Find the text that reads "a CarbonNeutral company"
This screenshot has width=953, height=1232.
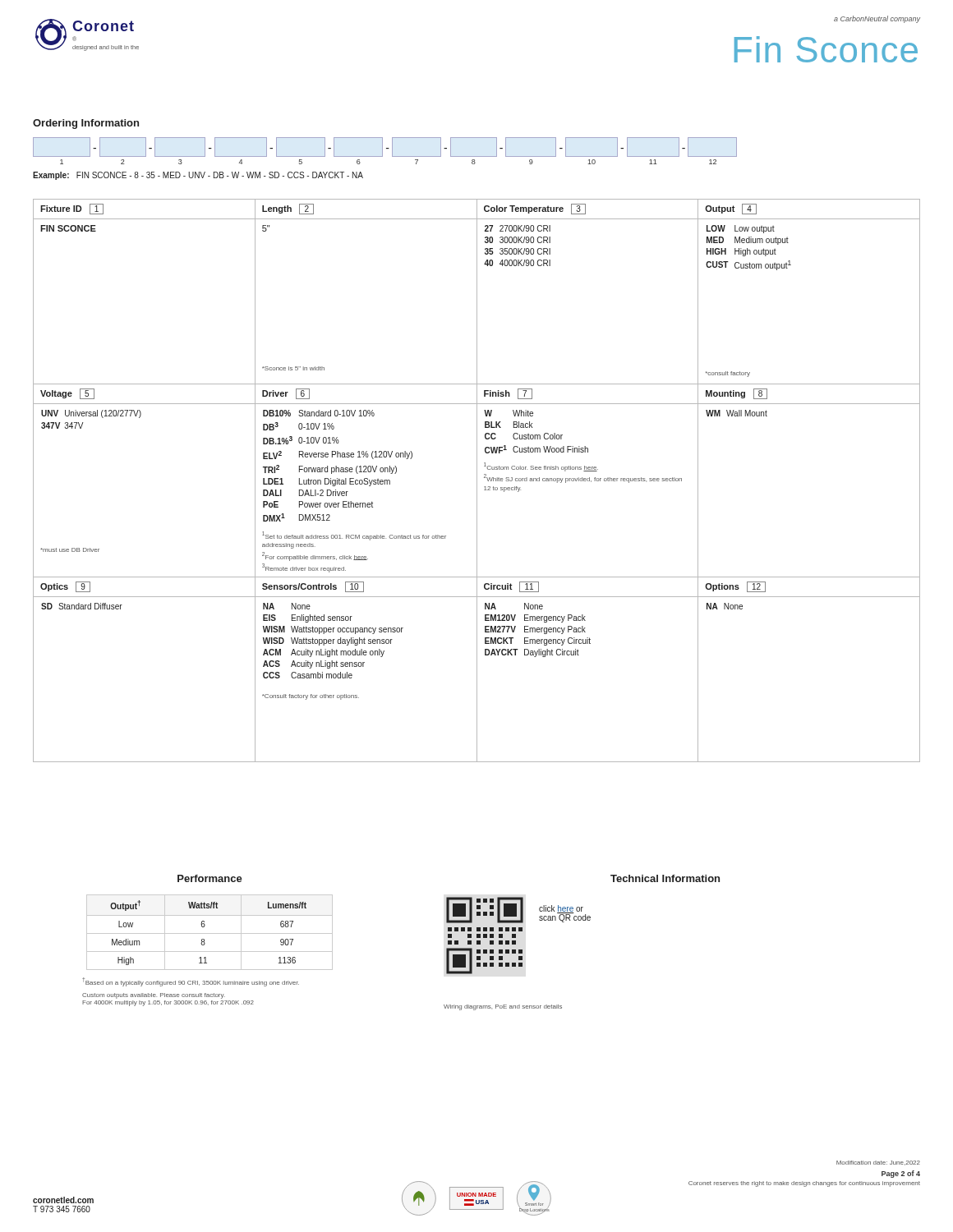pyautogui.click(x=877, y=19)
